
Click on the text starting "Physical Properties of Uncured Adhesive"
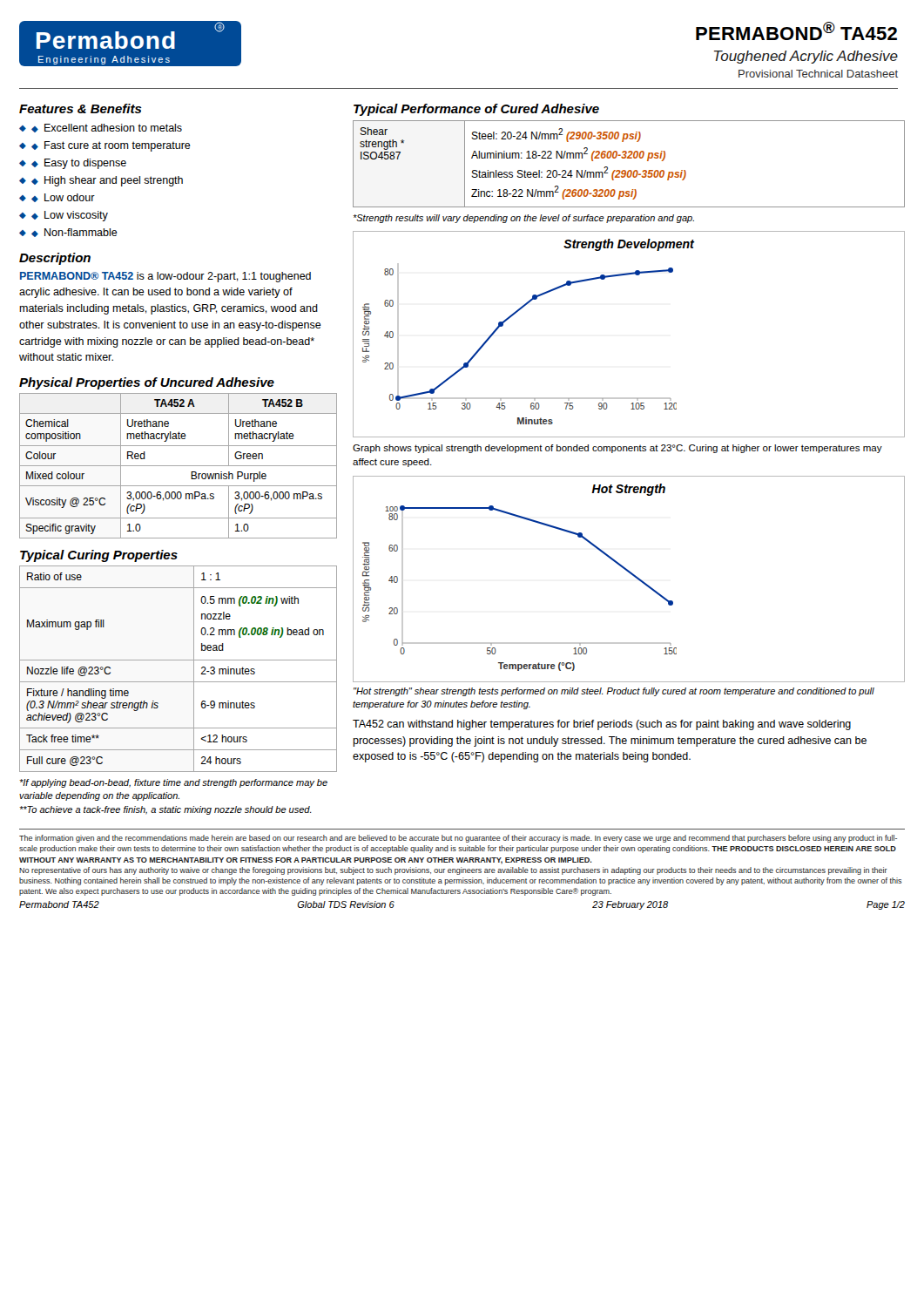[147, 382]
